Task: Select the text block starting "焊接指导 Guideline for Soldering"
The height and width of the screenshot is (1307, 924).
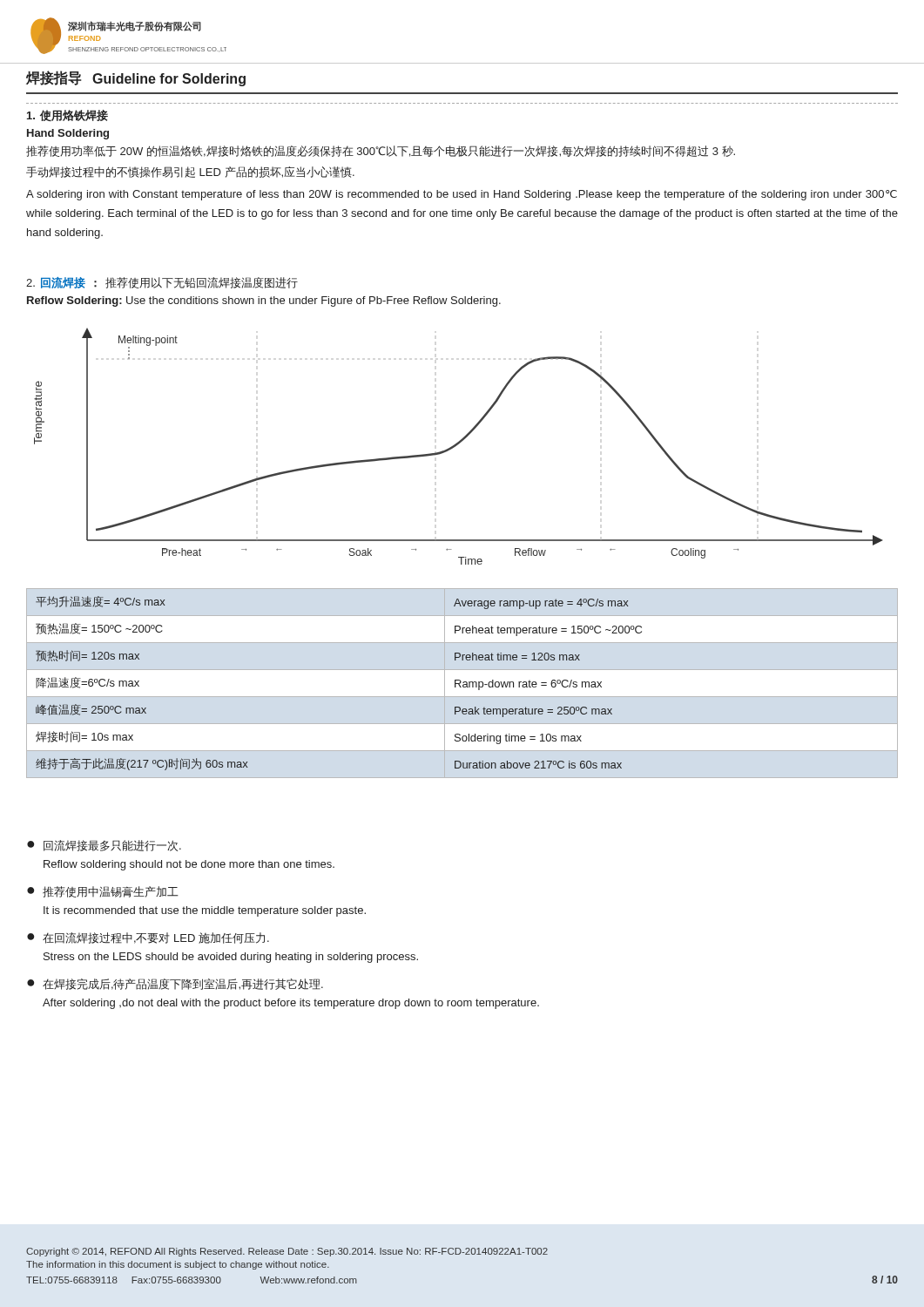Action: 136,79
